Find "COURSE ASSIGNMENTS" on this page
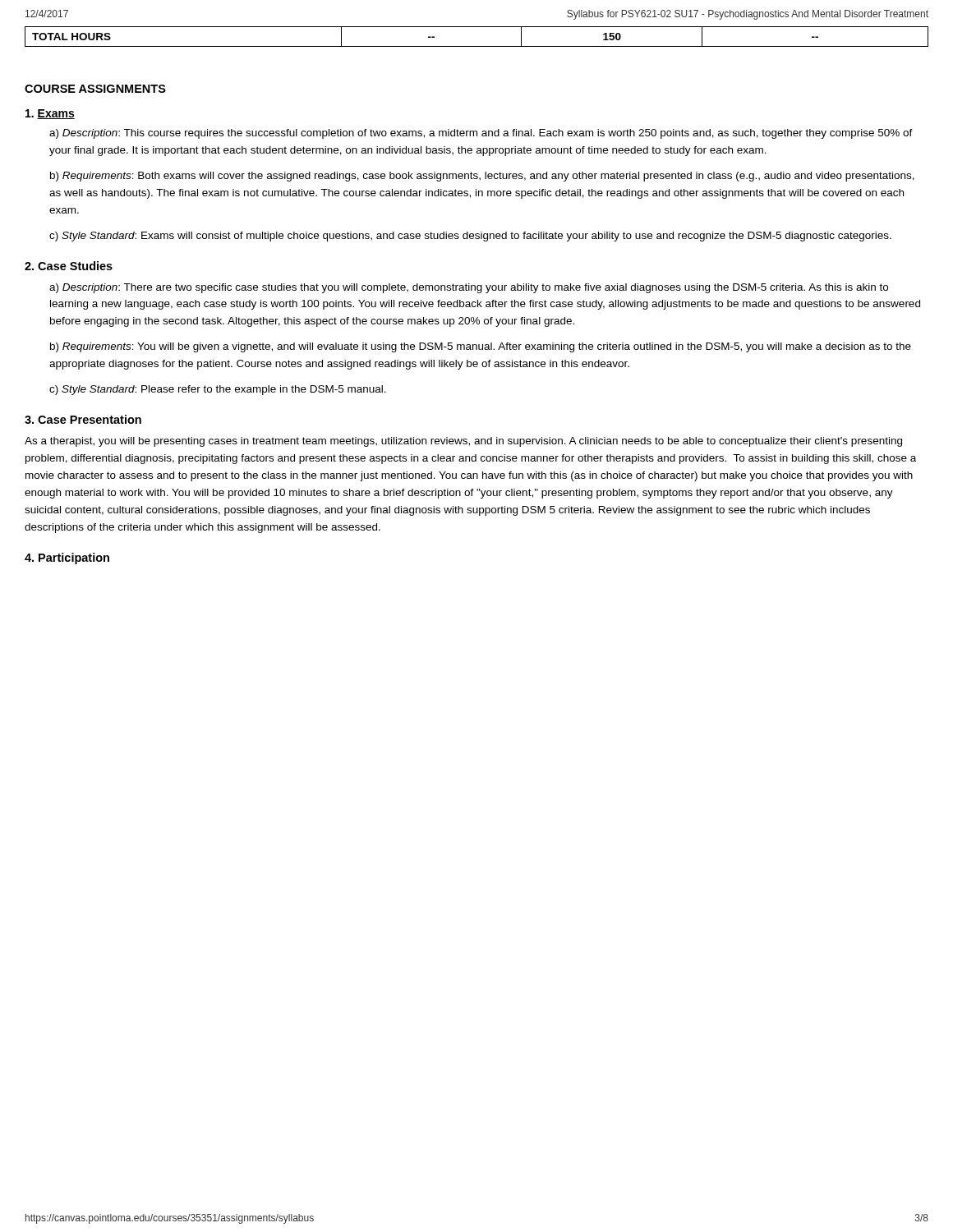This screenshot has width=953, height=1232. click(95, 89)
